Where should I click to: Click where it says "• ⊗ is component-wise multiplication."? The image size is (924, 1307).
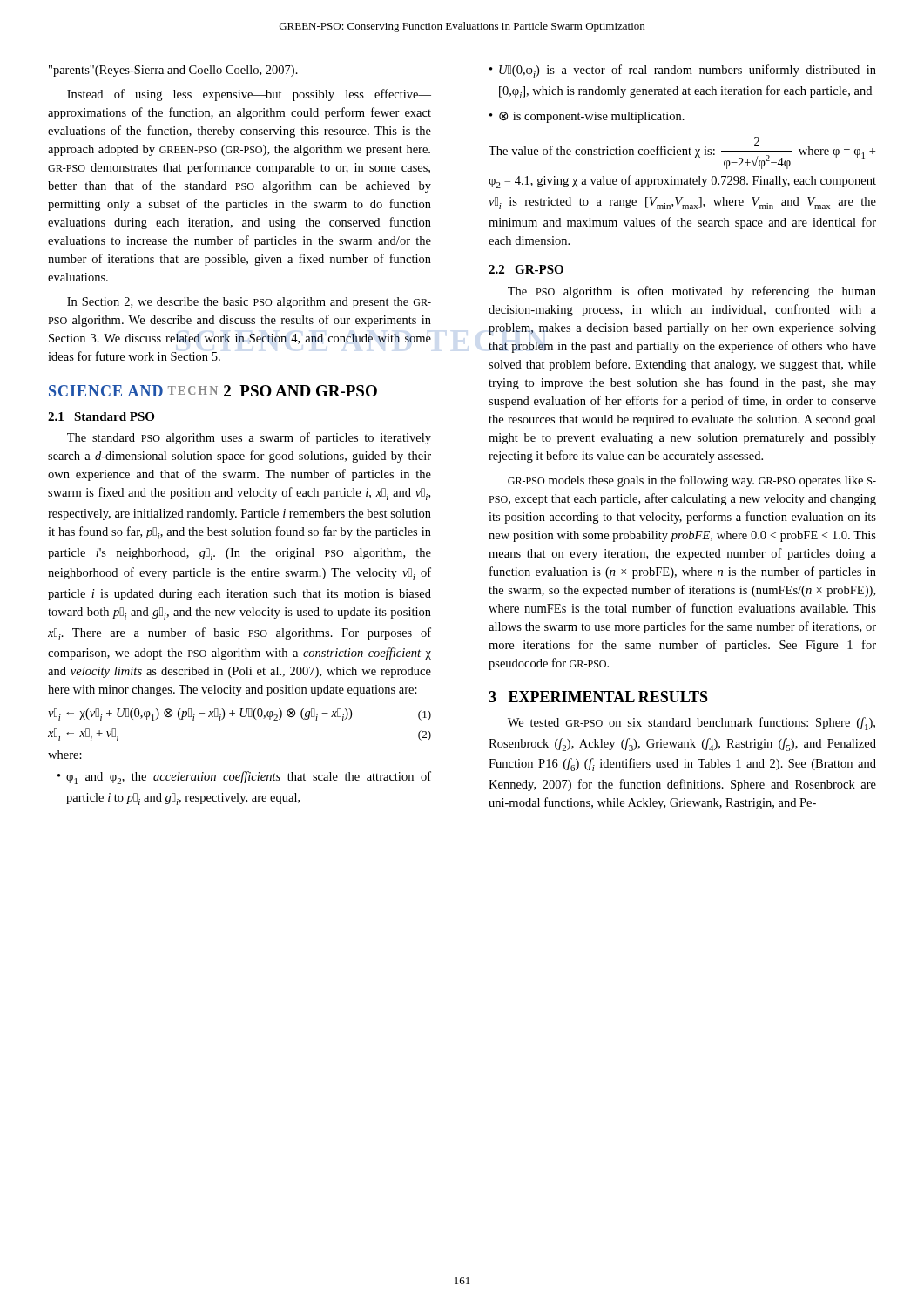(x=587, y=117)
